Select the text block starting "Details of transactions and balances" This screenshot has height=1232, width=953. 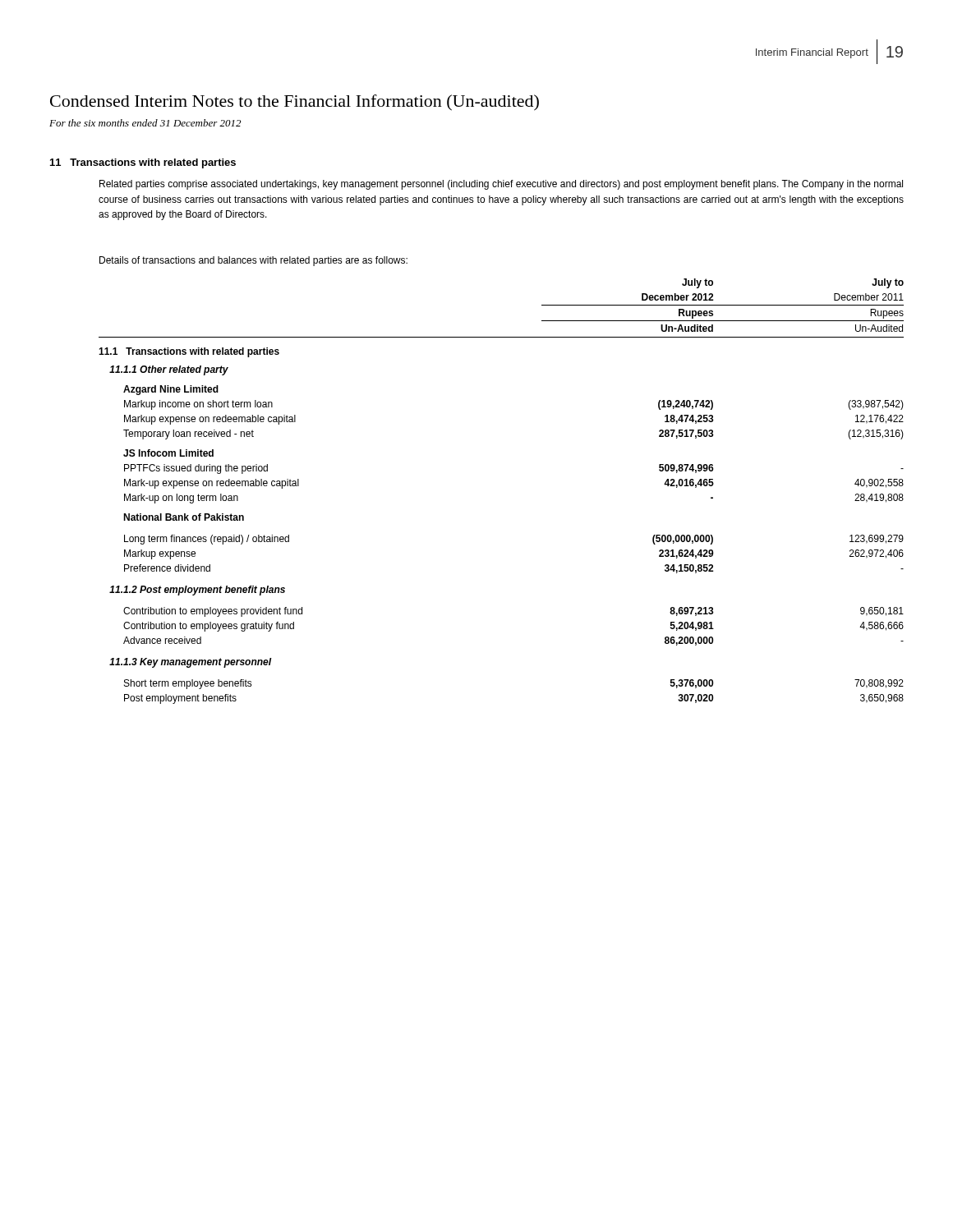tap(253, 260)
